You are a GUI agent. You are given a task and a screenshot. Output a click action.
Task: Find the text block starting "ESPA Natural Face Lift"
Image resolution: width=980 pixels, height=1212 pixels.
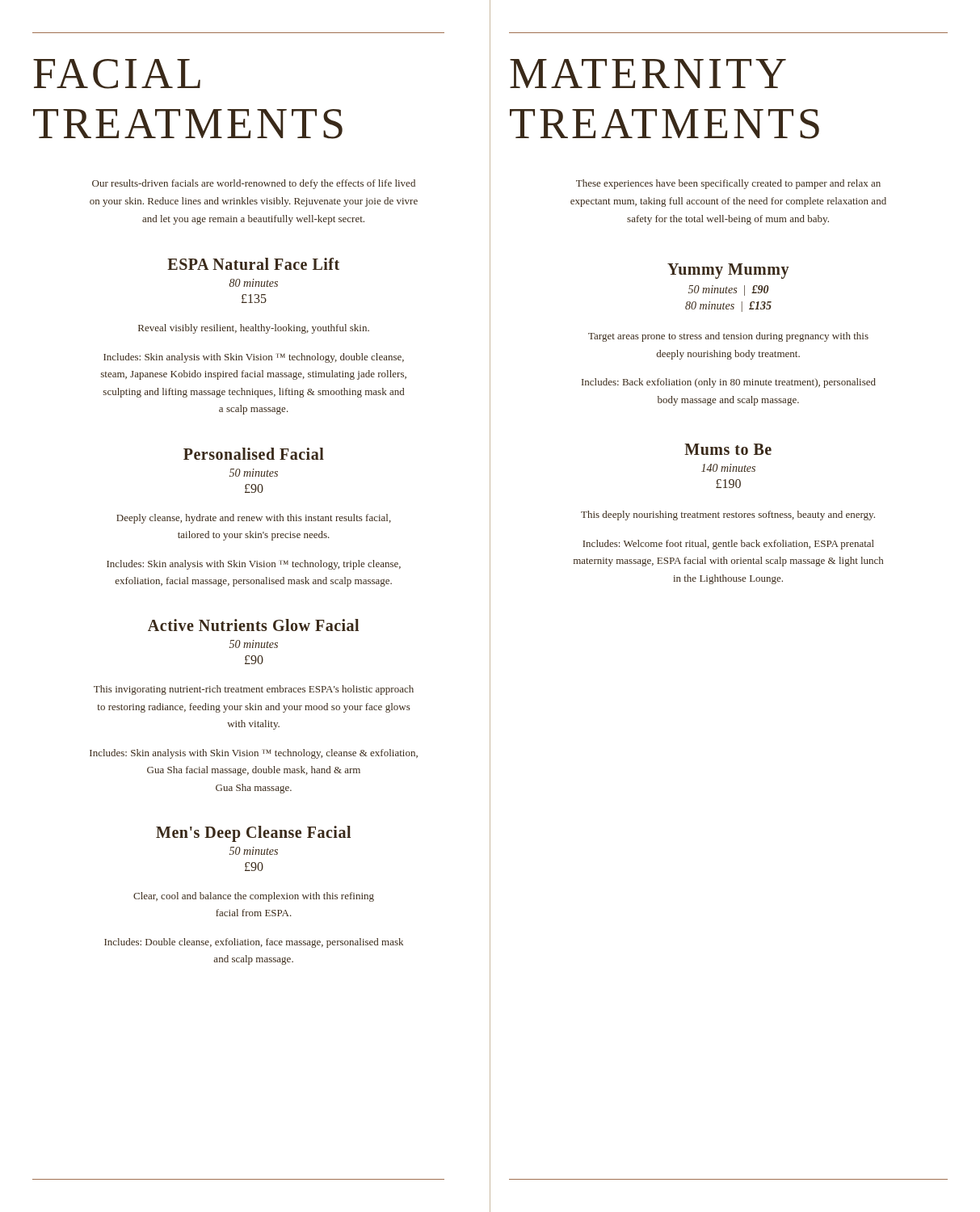click(254, 265)
